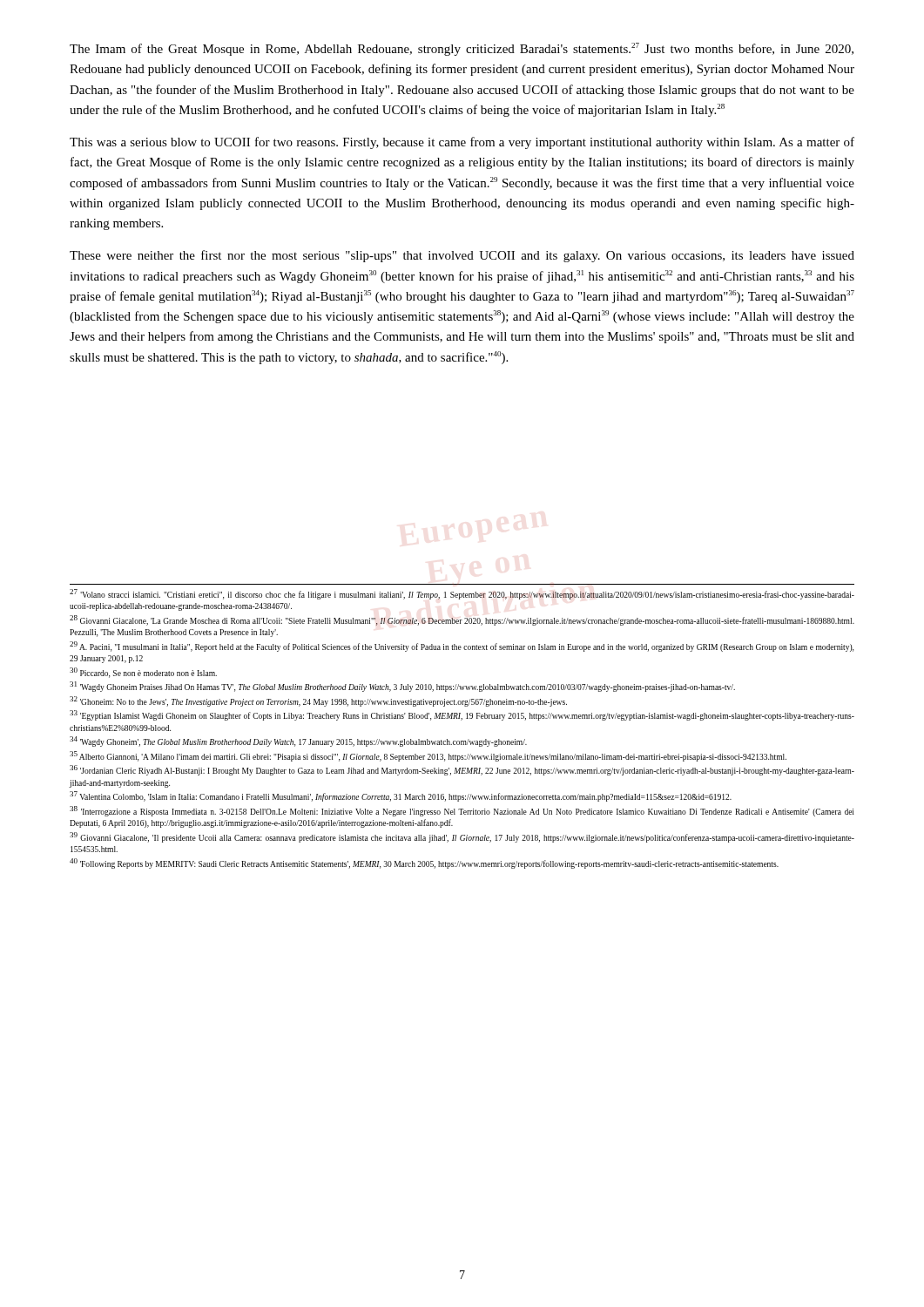
Task: Click the passage that begins "30 Piccardo, Se non è moderato"
Action: pyautogui.click(x=143, y=673)
